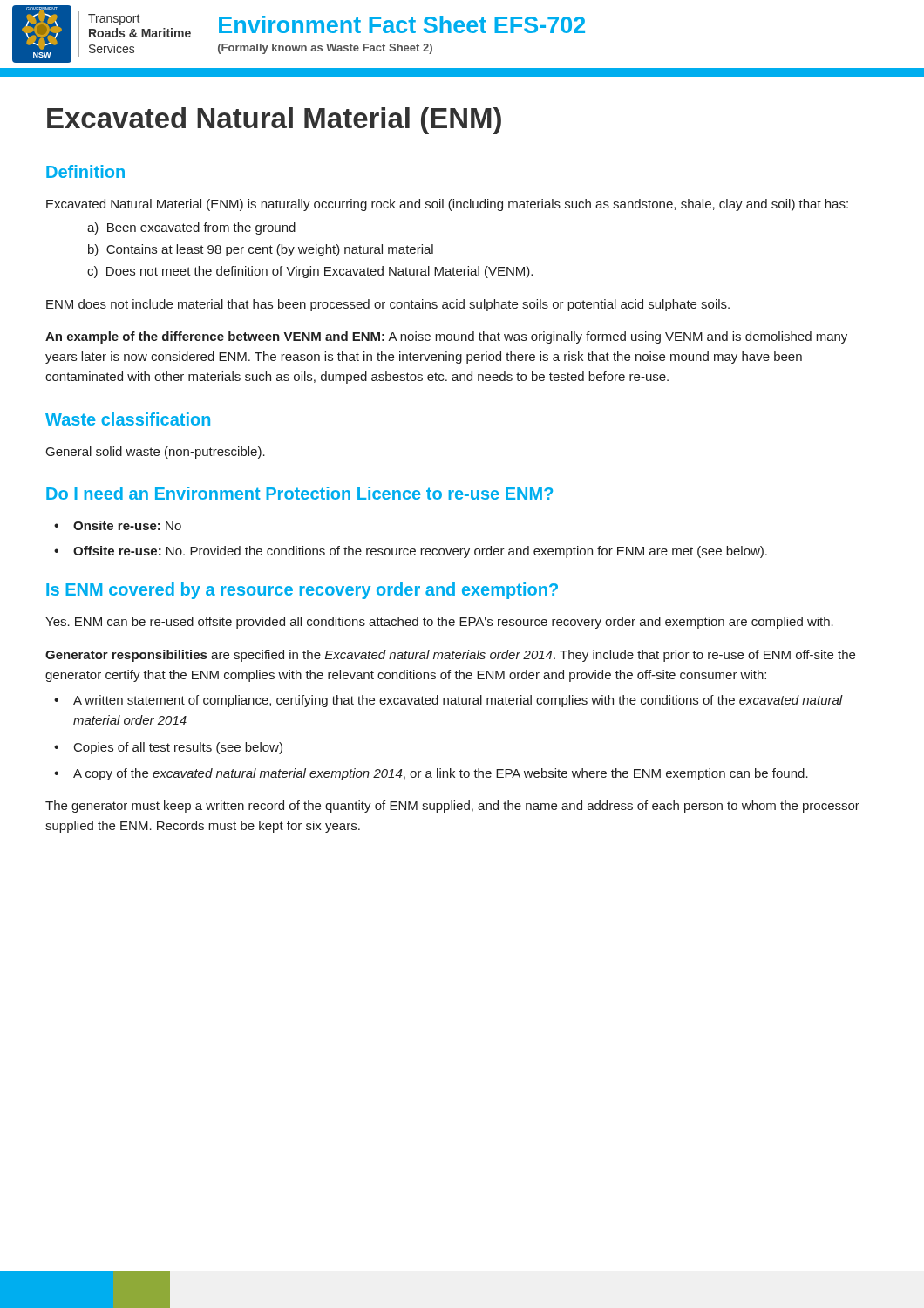
Task: Click the passage that begins "• A copy of the excavated"
Action: pyautogui.click(x=431, y=773)
